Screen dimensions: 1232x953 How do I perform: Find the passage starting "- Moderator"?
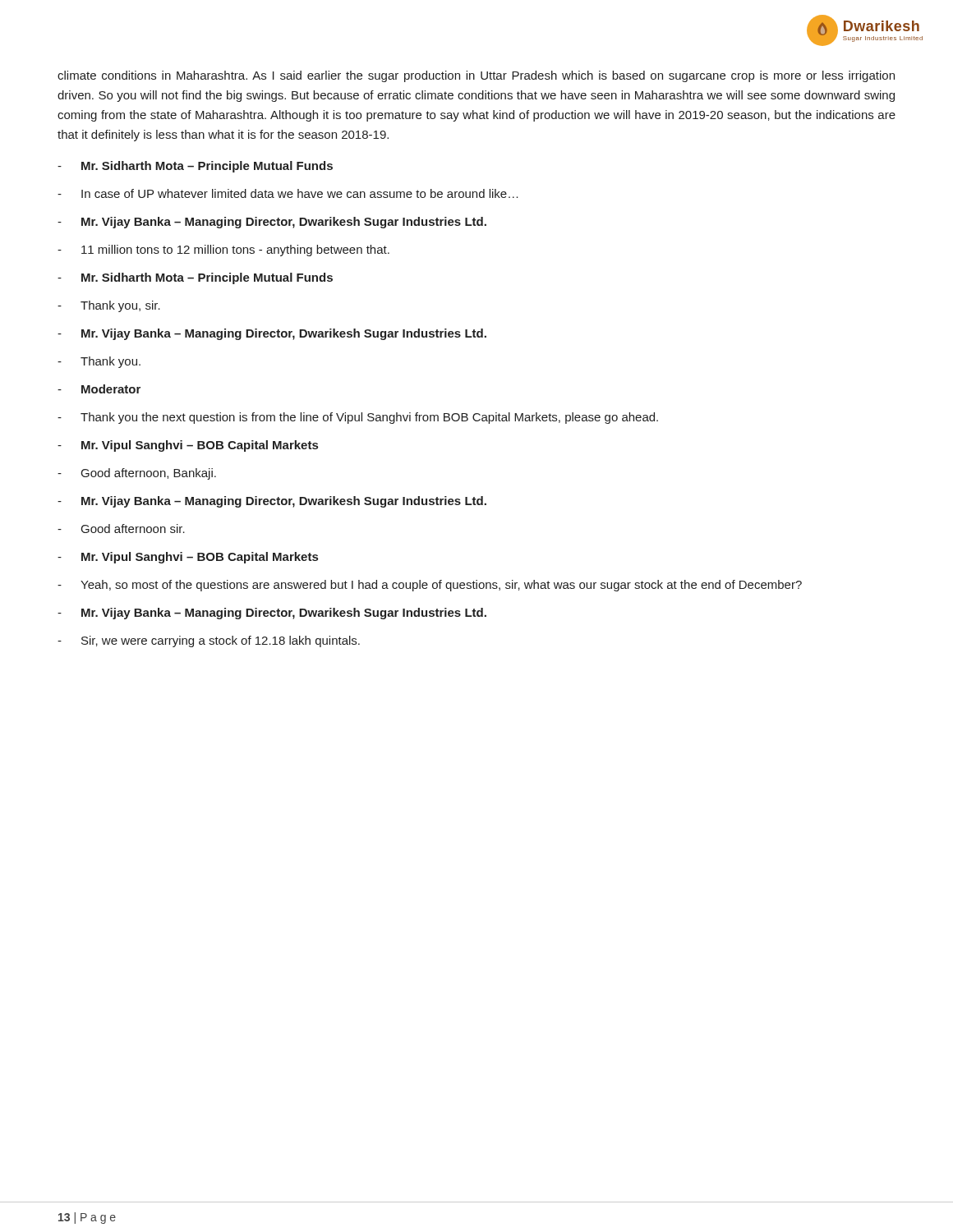point(99,389)
